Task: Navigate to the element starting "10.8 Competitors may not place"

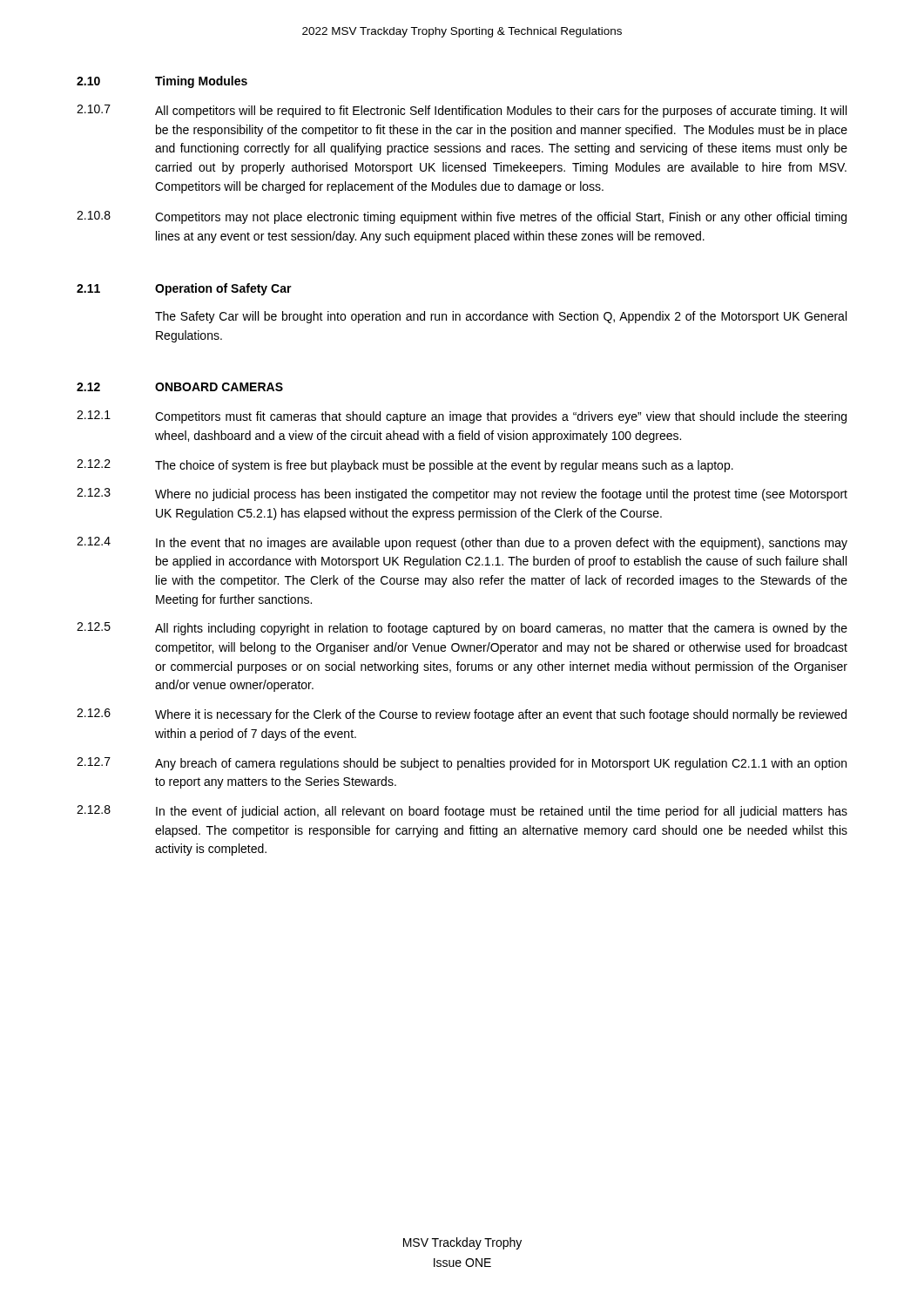Action: pos(462,227)
